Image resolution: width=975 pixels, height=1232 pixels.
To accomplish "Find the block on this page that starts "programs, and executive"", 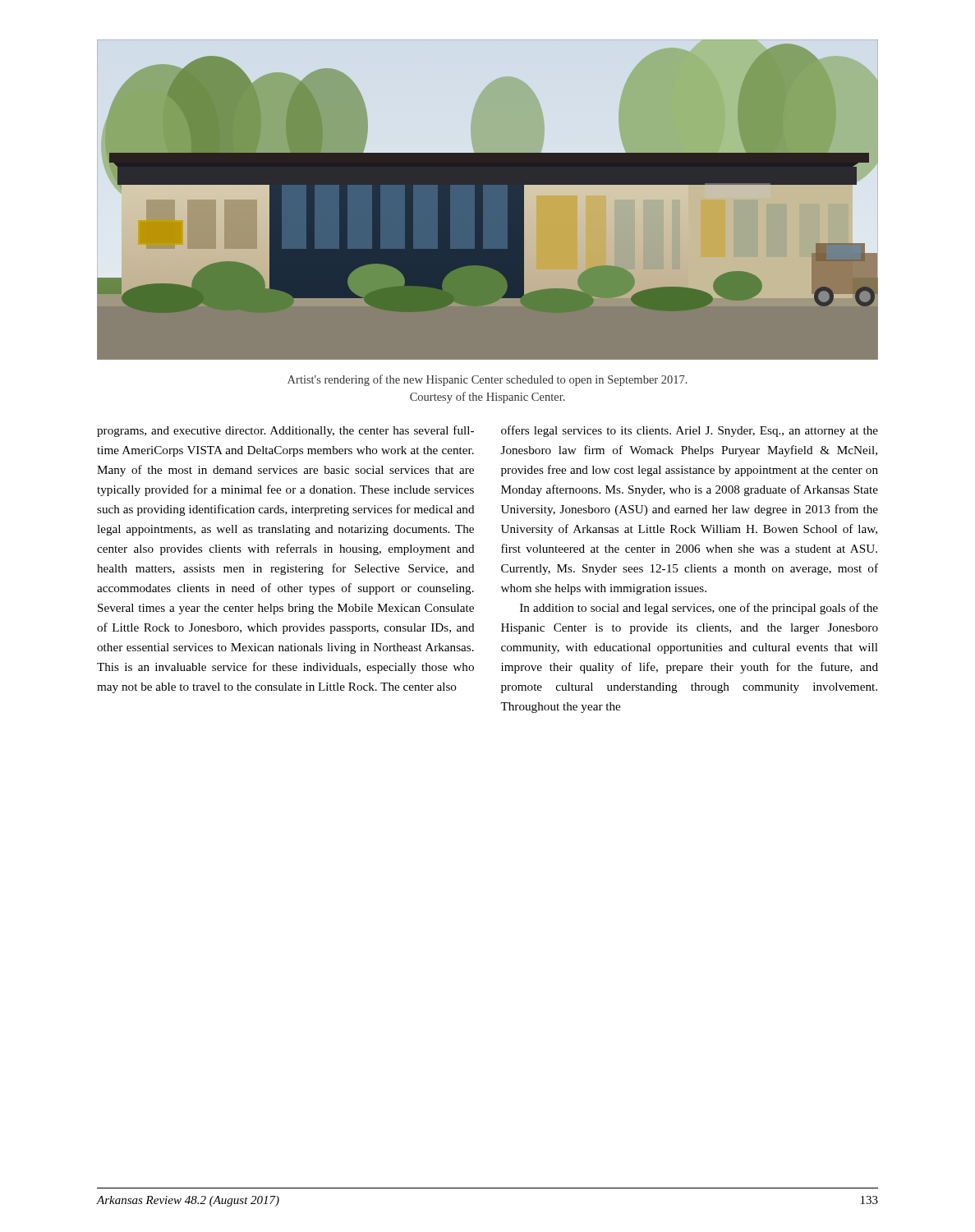I will [x=286, y=559].
